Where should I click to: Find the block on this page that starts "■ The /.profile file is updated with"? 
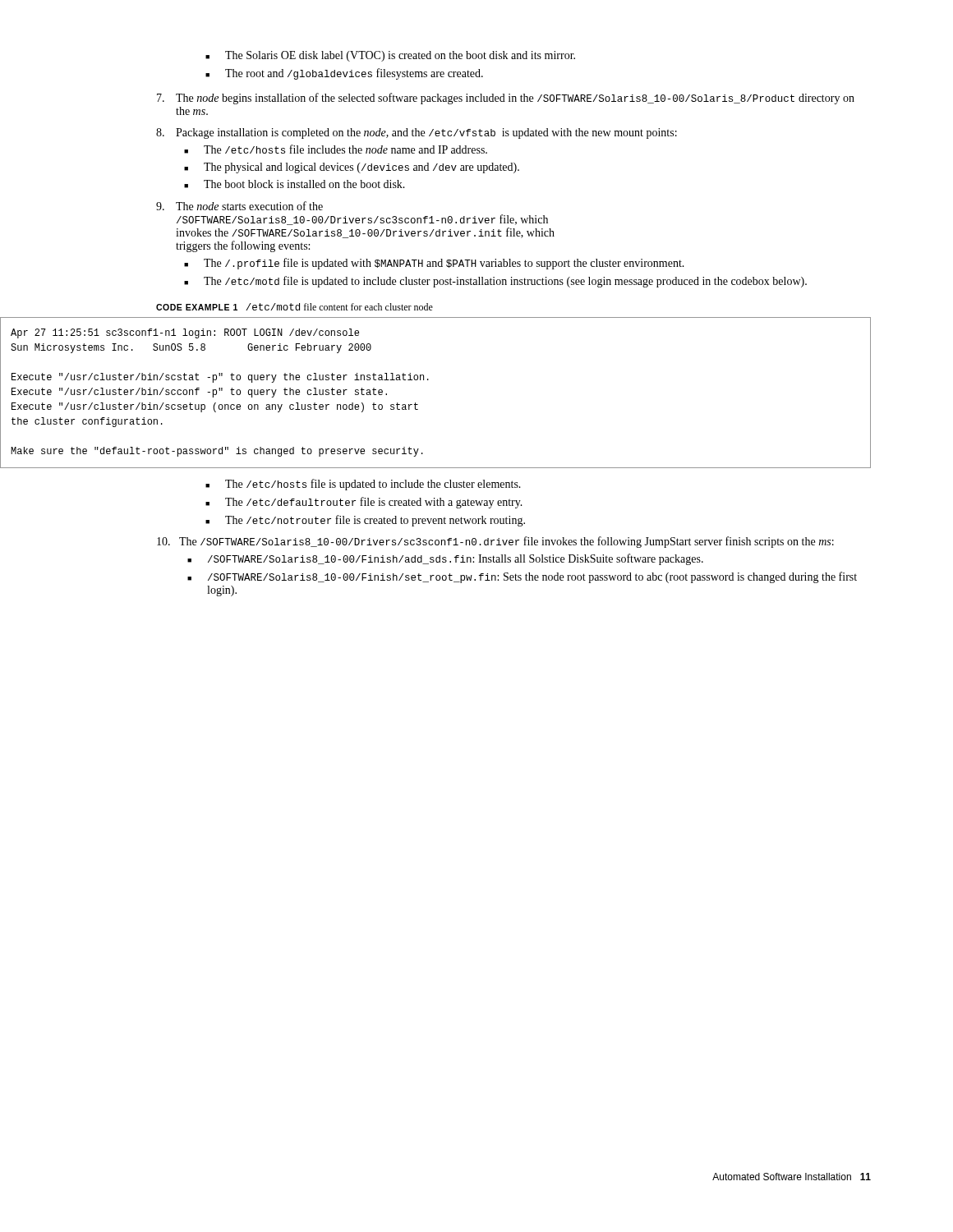click(527, 264)
